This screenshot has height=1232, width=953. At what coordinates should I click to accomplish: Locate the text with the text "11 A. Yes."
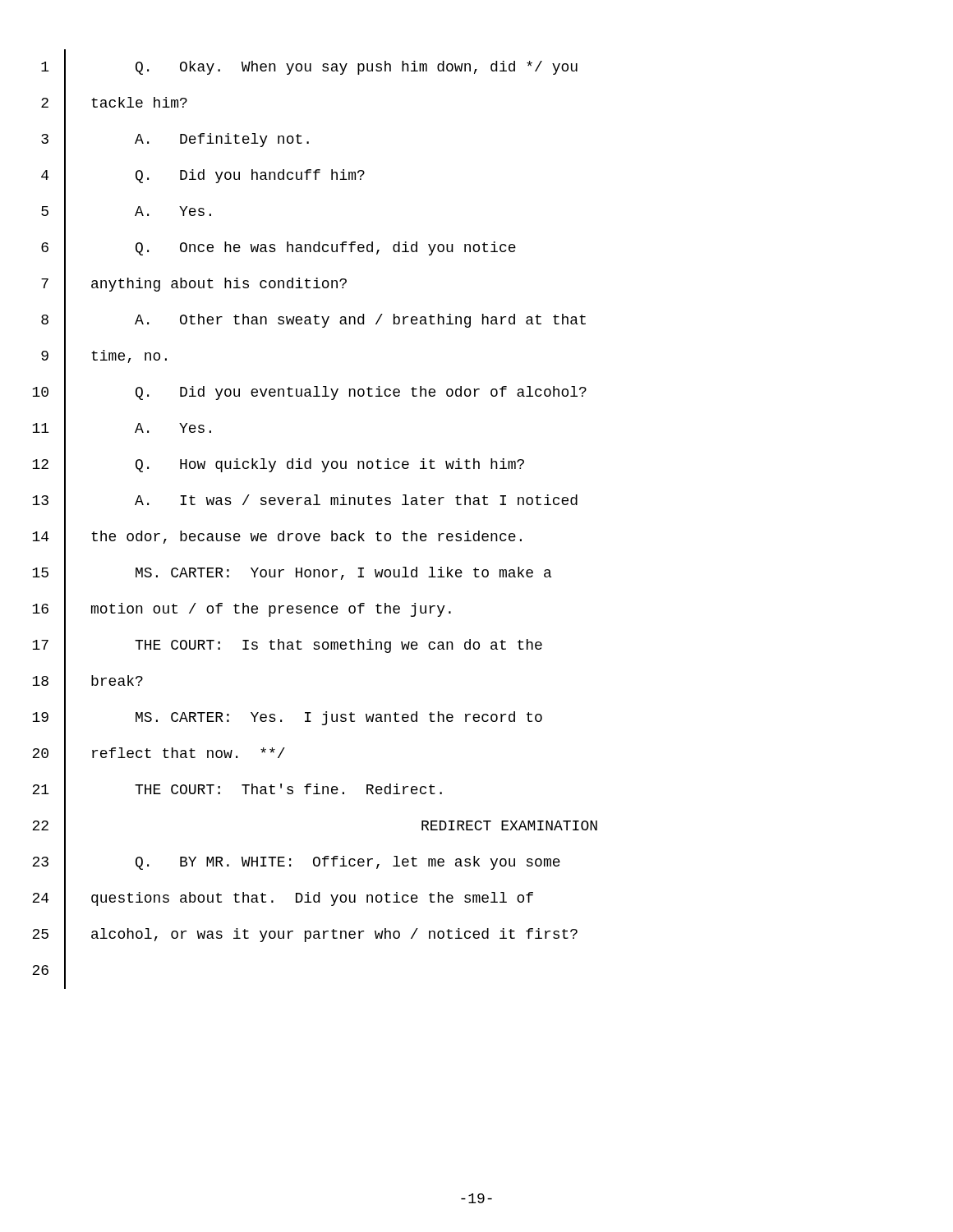183,428
